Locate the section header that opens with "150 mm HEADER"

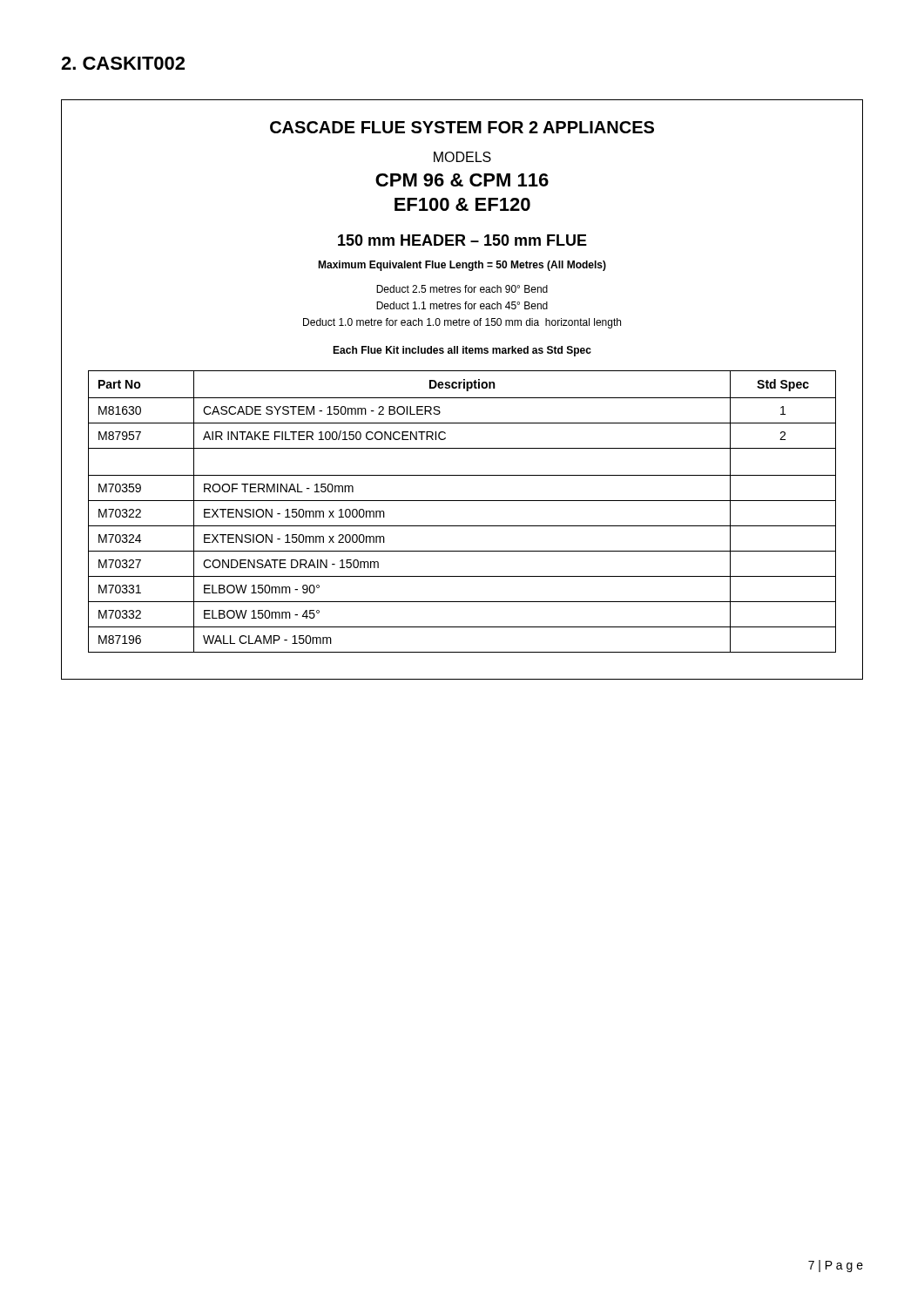(x=462, y=240)
